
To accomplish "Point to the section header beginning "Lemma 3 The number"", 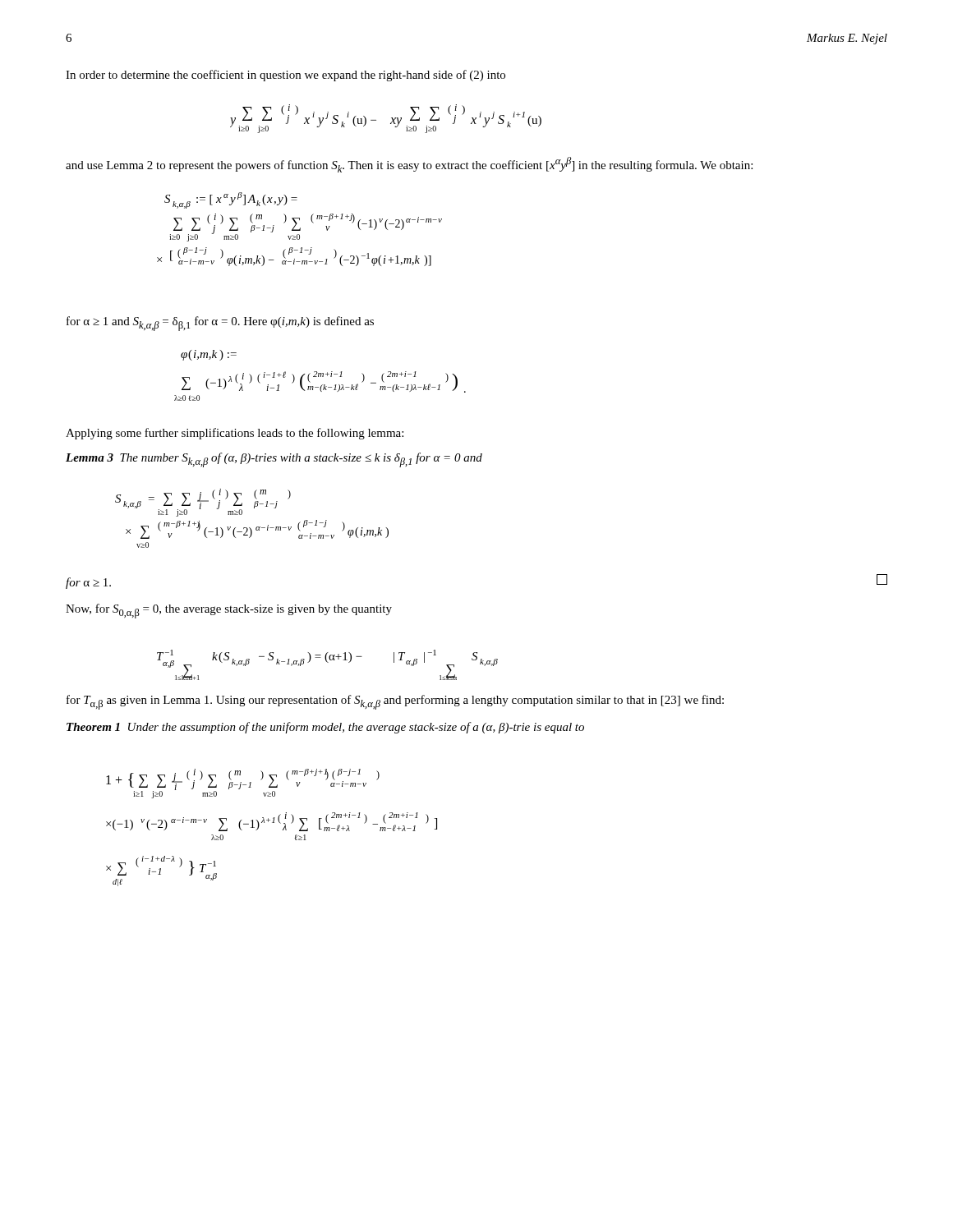I will (274, 459).
